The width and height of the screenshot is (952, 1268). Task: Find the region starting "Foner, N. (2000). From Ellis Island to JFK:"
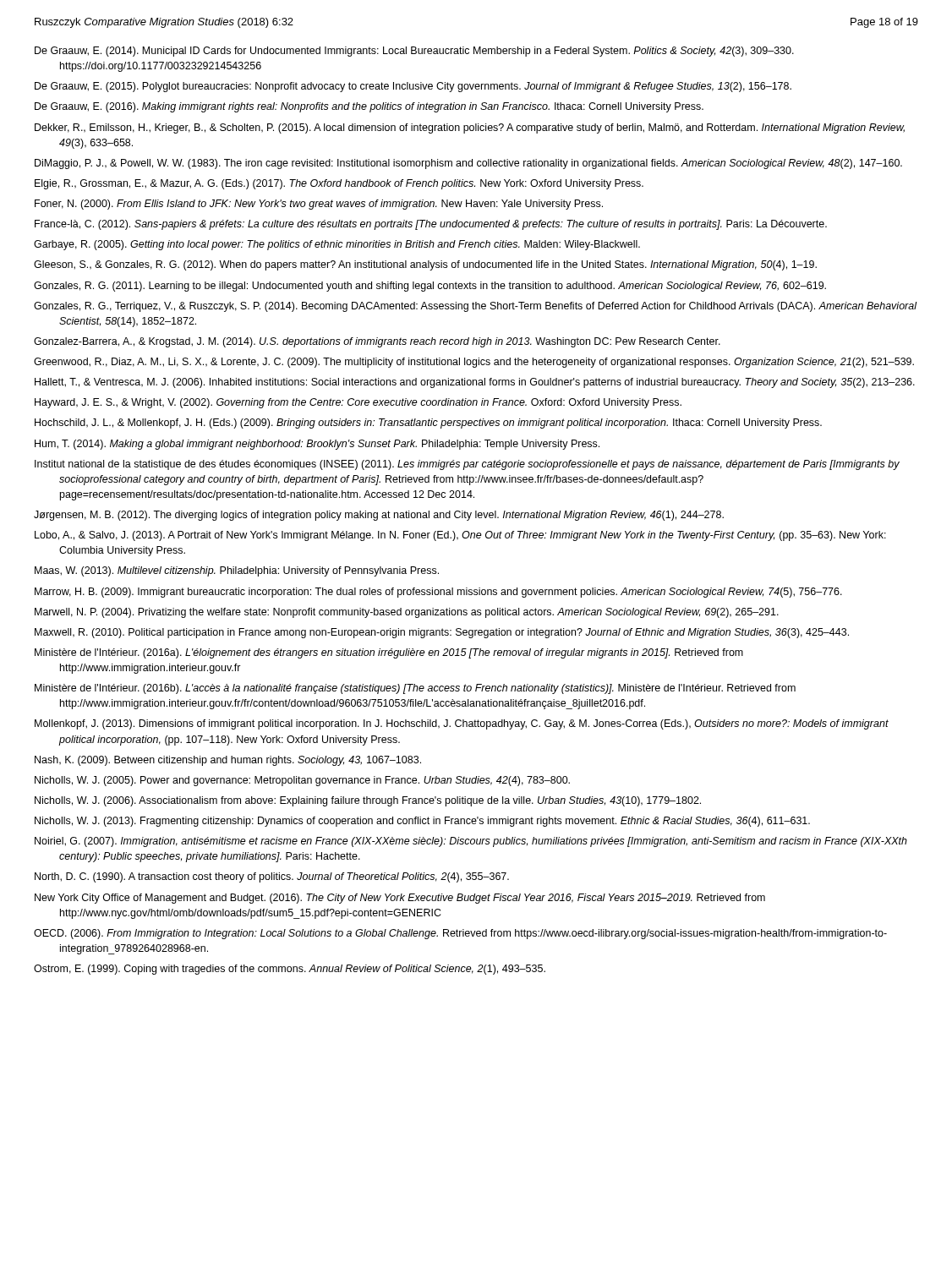coord(319,204)
